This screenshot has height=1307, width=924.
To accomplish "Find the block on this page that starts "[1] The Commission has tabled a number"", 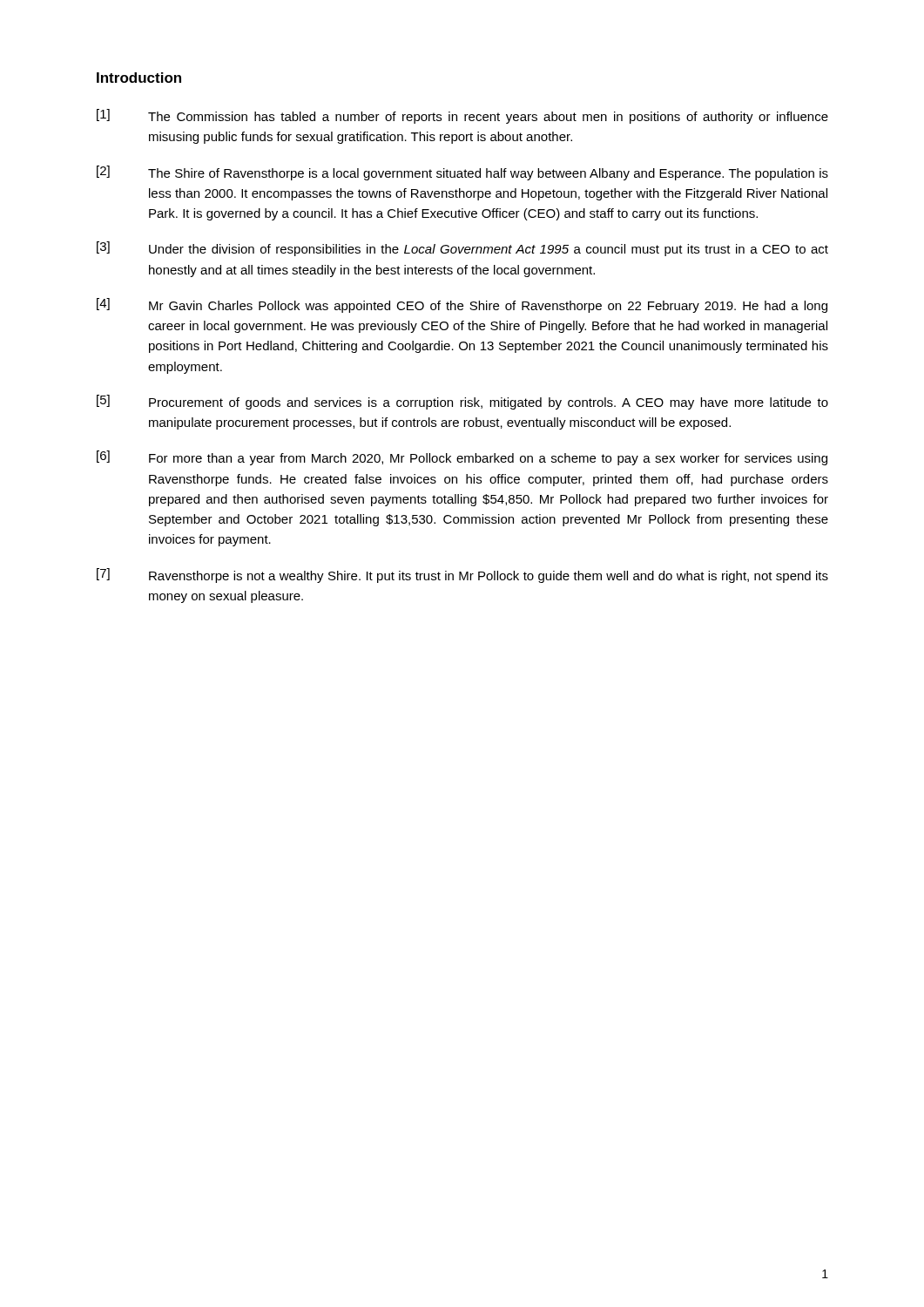I will 462,127.
